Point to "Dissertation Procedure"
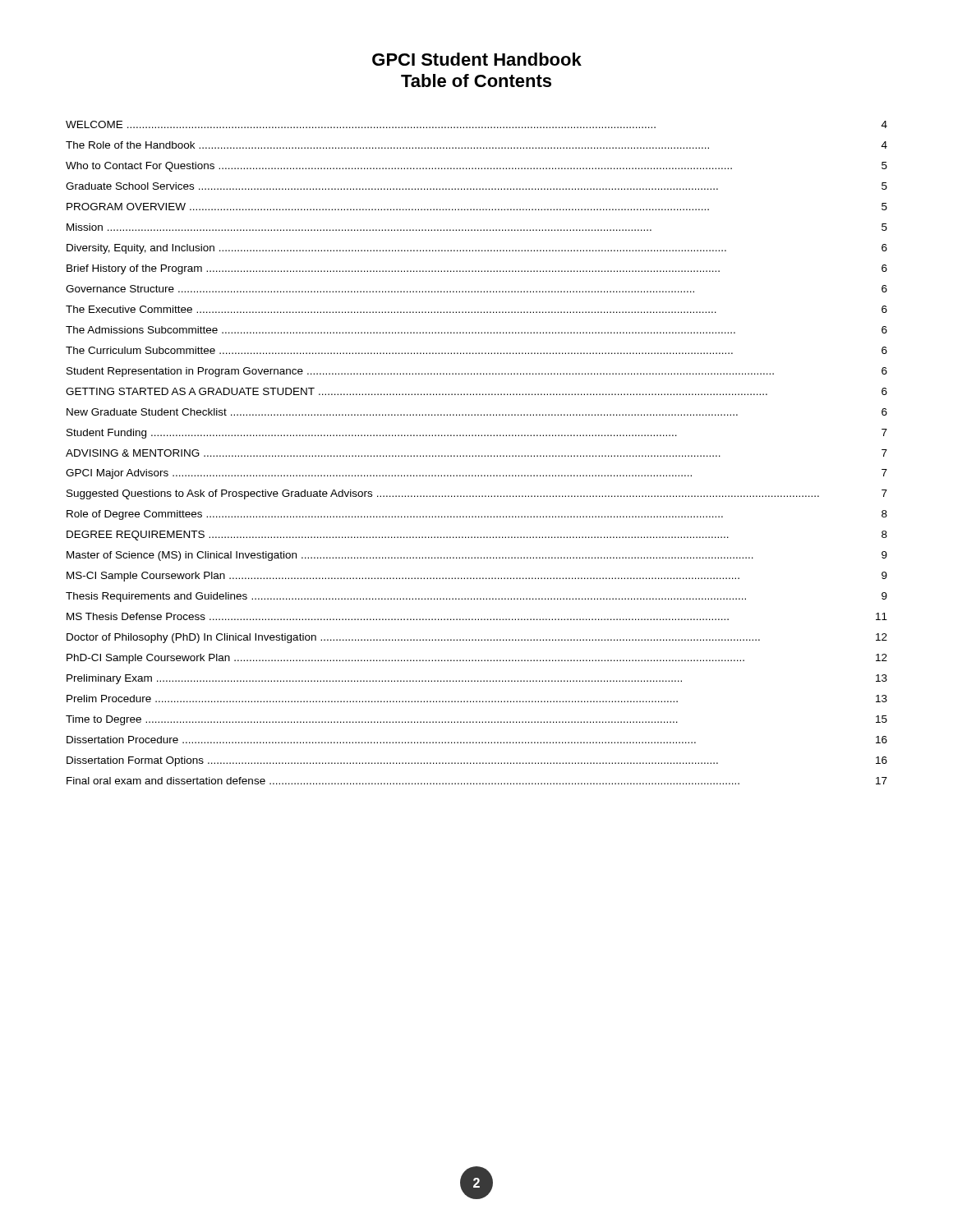 click(x=476, y=740)
